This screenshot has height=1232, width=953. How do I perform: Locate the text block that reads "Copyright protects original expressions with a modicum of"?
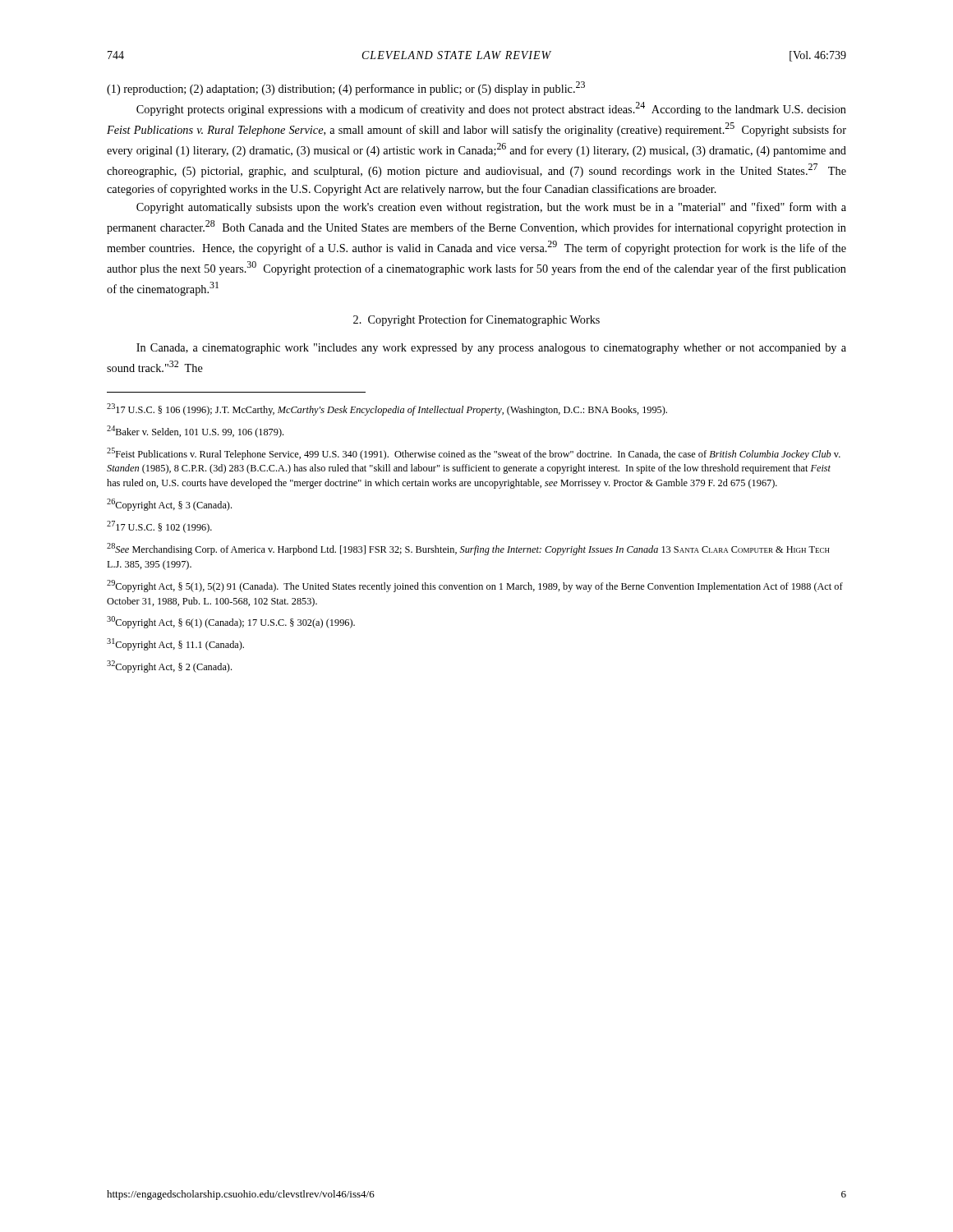(476, 148)
